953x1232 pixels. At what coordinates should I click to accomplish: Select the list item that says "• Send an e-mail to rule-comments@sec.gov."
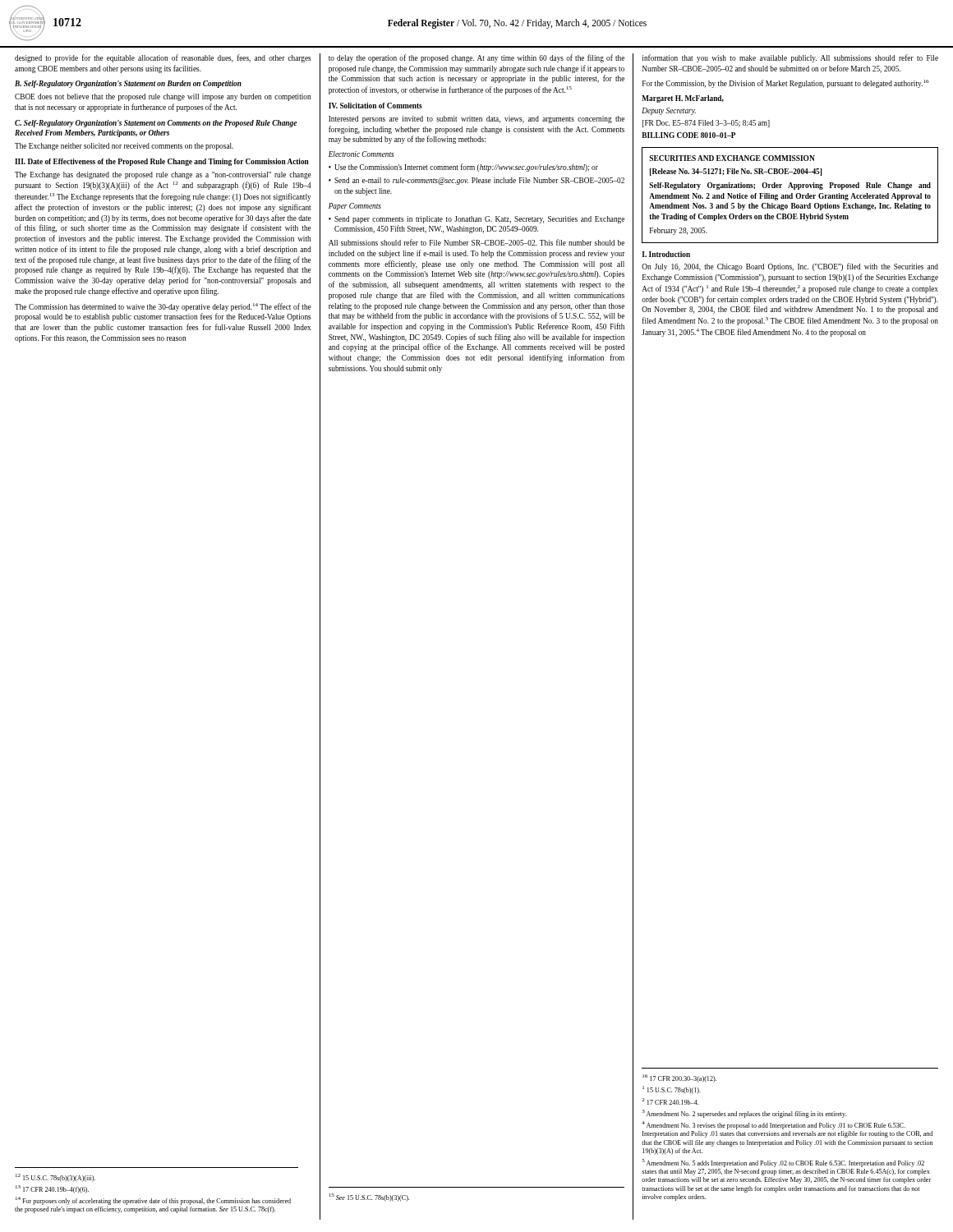click(476, 187)
